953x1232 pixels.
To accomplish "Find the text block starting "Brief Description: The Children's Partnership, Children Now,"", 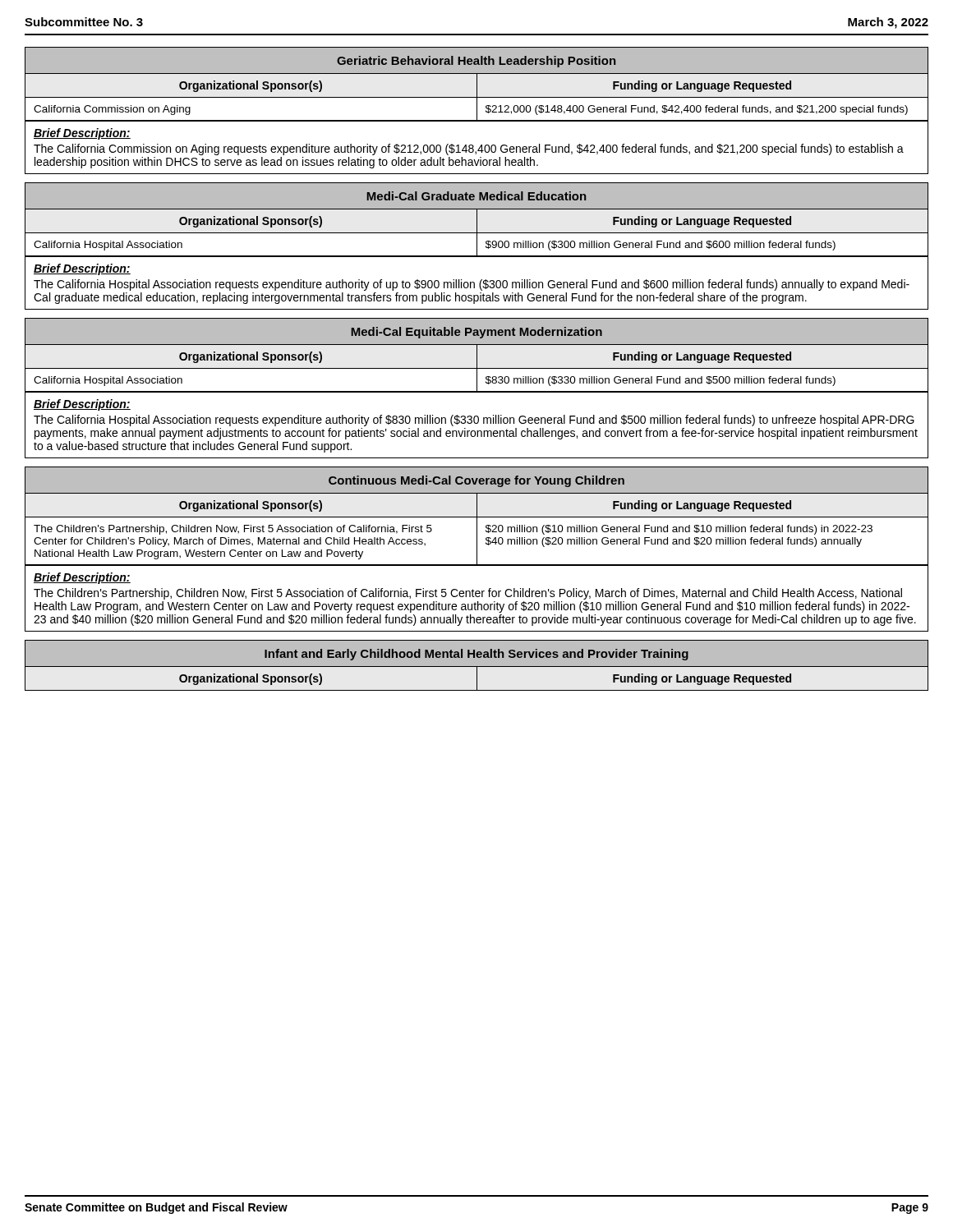I will [x=476, y=598].
